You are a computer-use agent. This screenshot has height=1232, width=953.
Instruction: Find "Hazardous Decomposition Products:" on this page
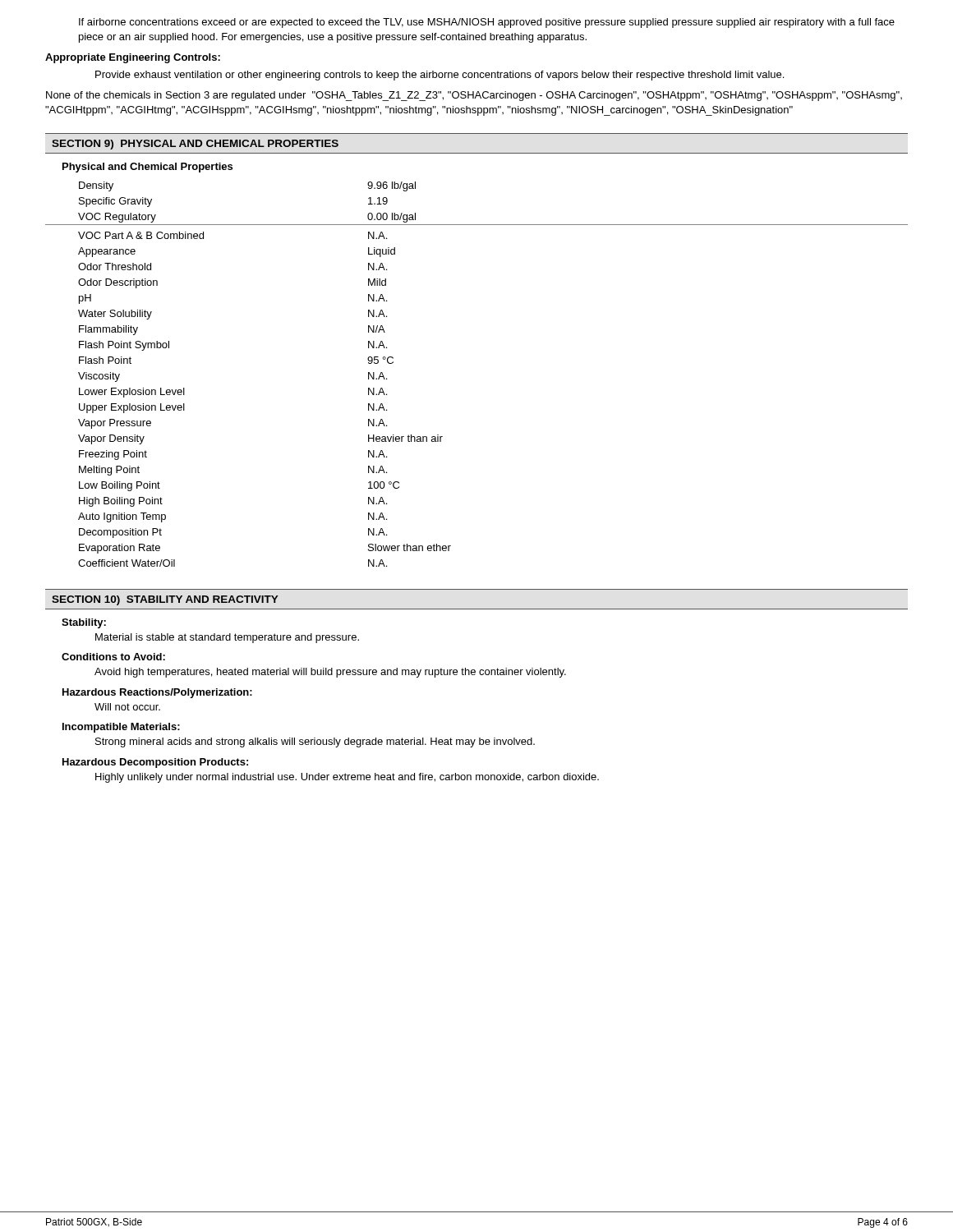(x=155, y=762)
